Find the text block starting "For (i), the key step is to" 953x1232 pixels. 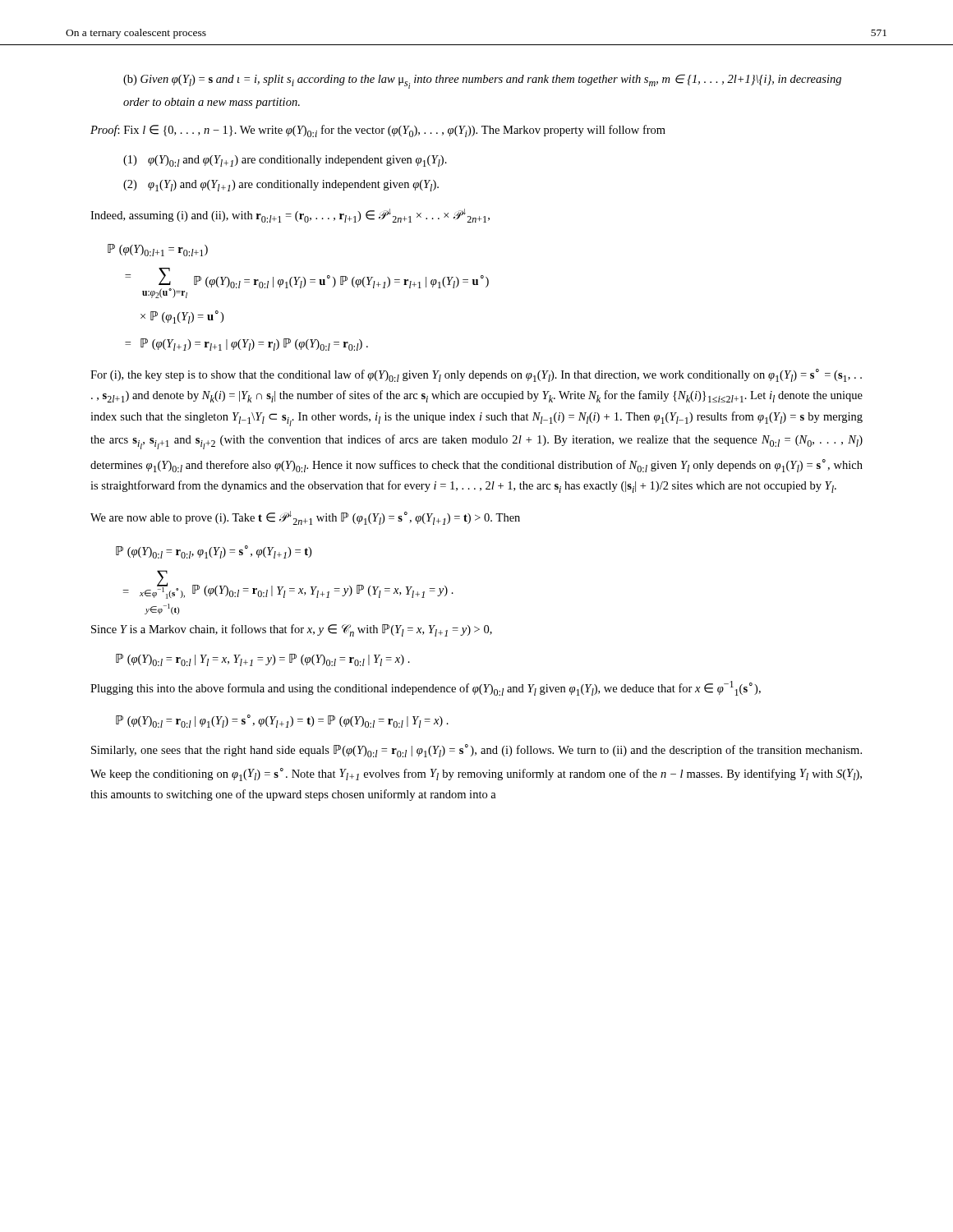[476, 430]
